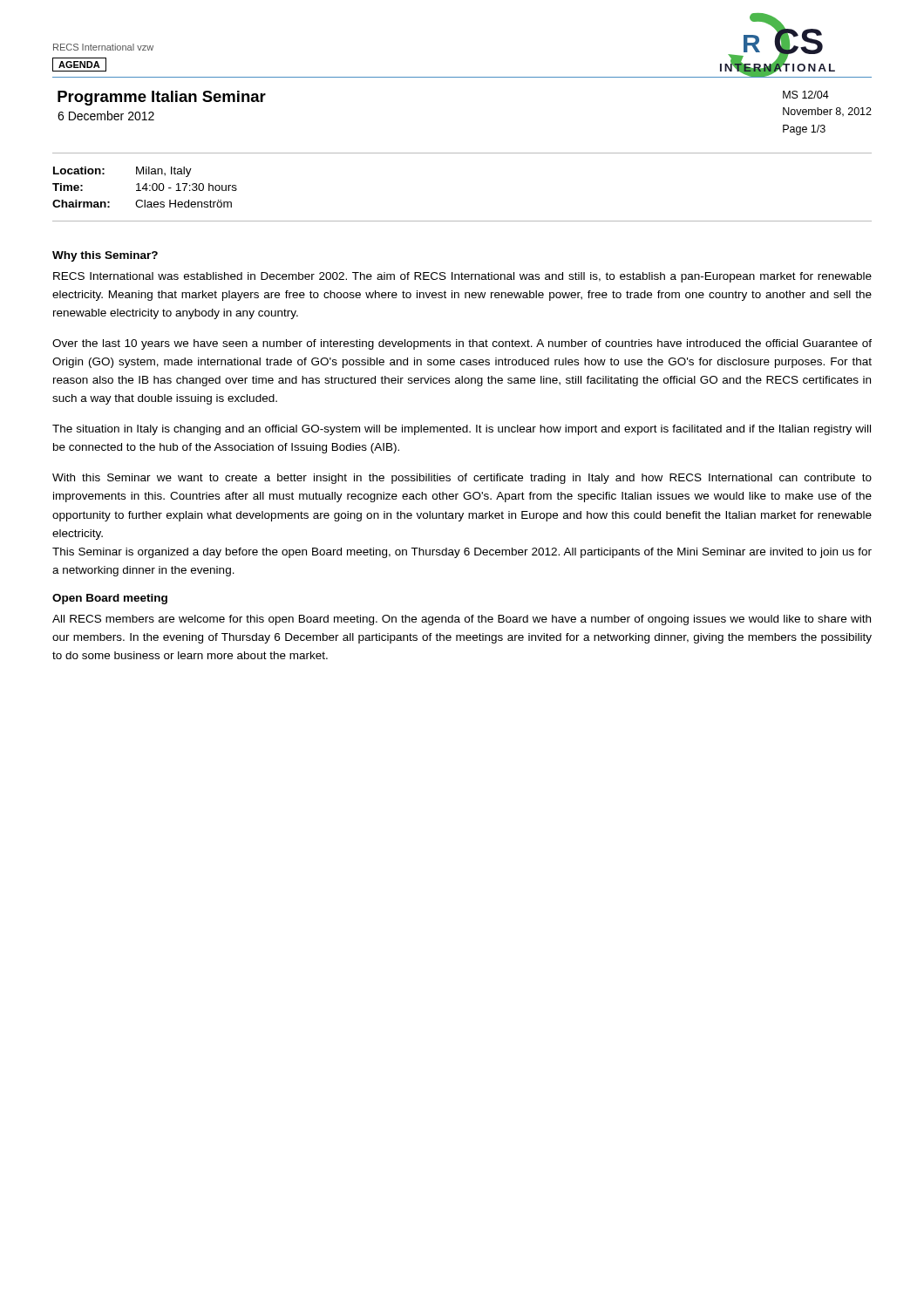Locate the block of text that opens with "The situation in Italy is"
Image resolution: width=924 pixels, height=1308 pixels.
point(462,438)
